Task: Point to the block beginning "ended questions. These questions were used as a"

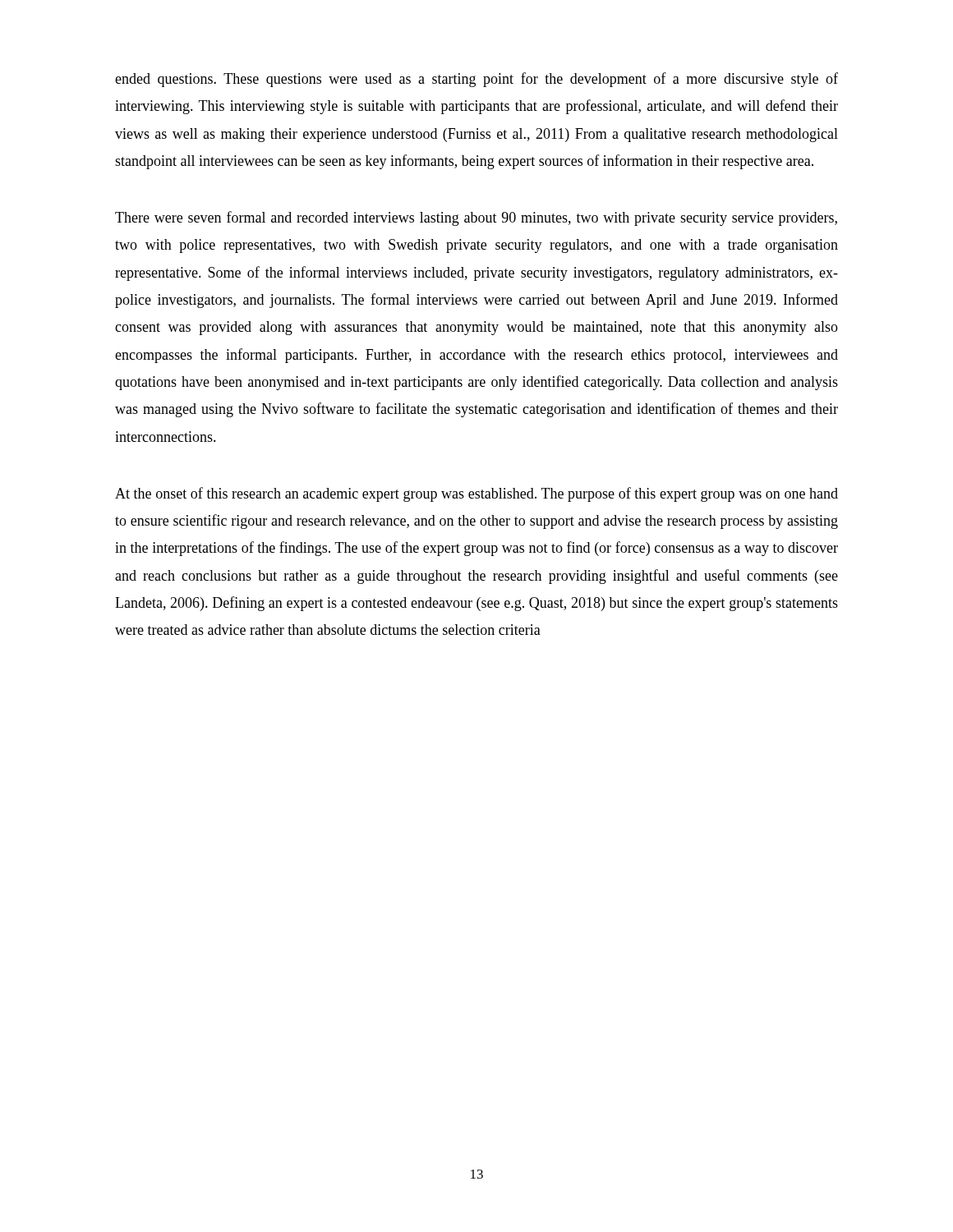Action: click(x=476, y=120)
